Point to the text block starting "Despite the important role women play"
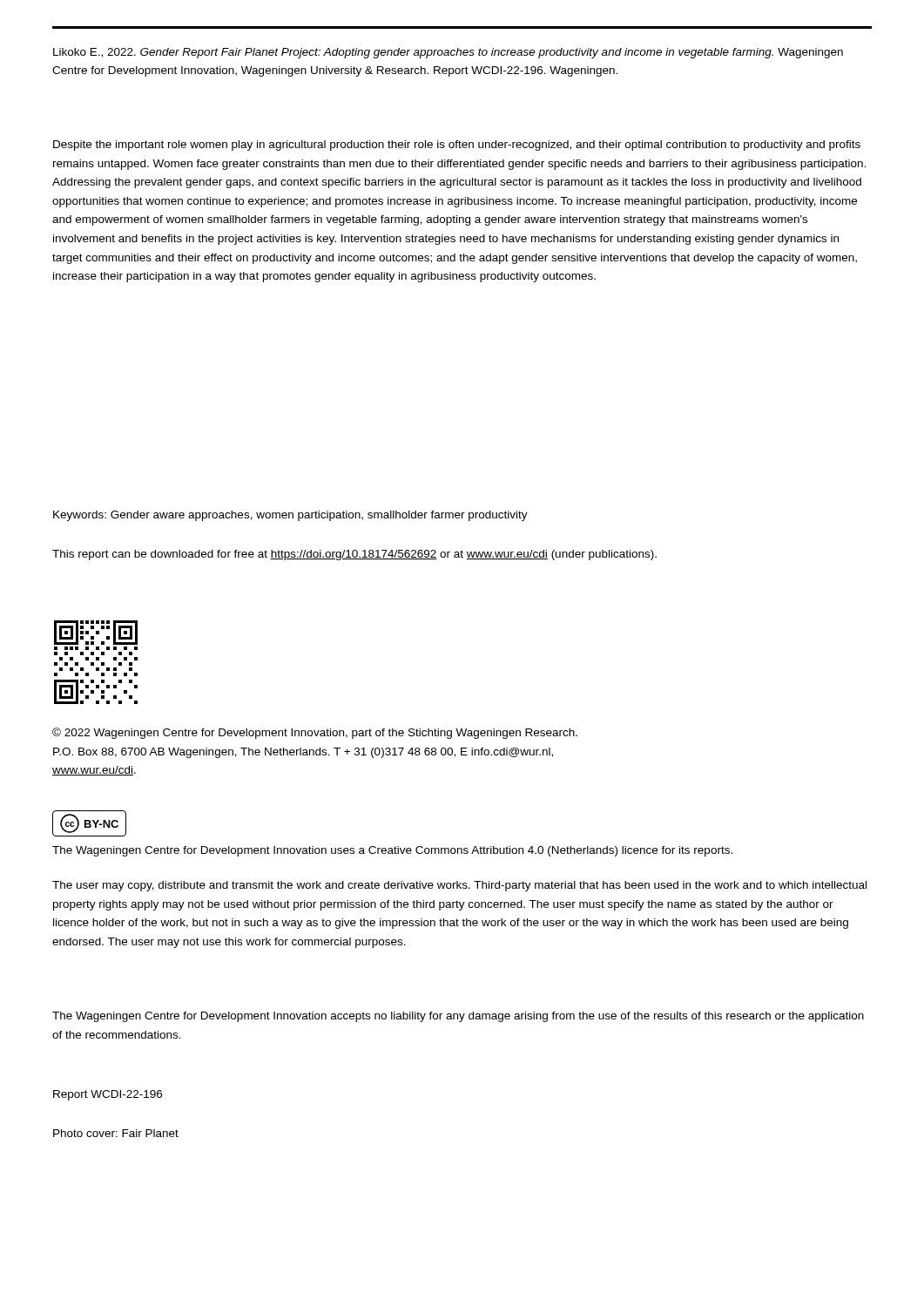 (x=460, y=210)
